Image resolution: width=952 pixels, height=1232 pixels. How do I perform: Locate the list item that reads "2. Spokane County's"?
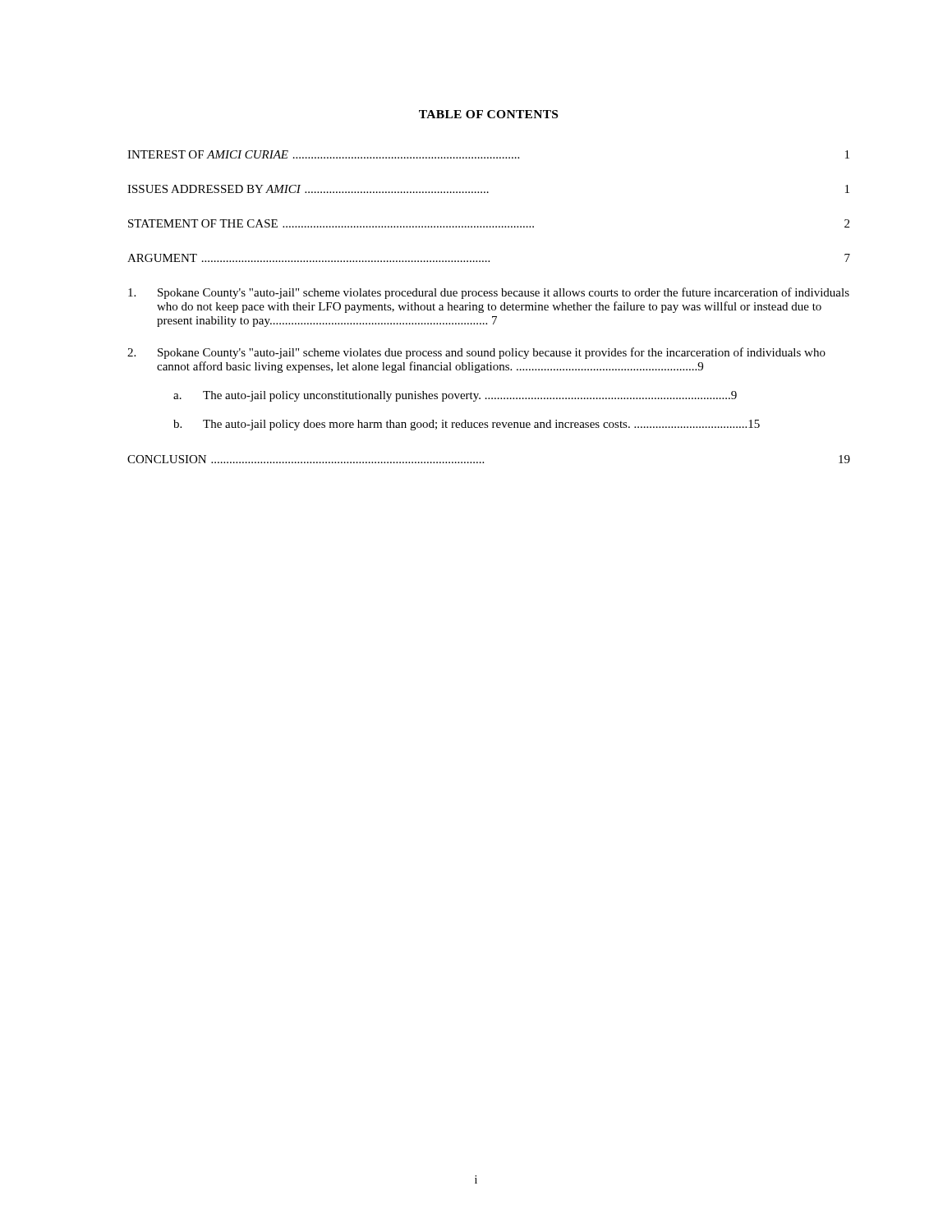point(489,360)
